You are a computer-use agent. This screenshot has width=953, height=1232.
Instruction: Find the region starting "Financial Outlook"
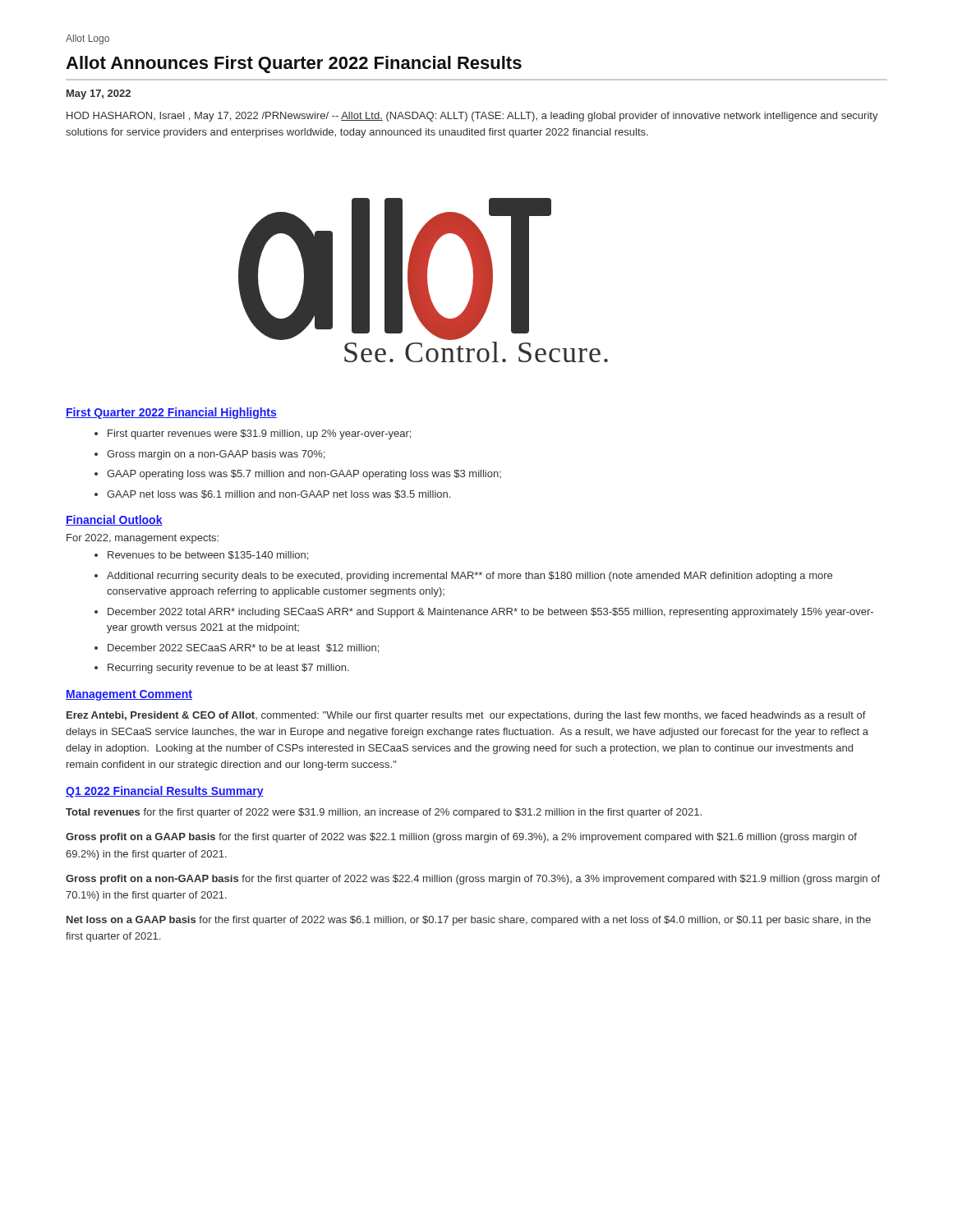[x=114, y=520]
